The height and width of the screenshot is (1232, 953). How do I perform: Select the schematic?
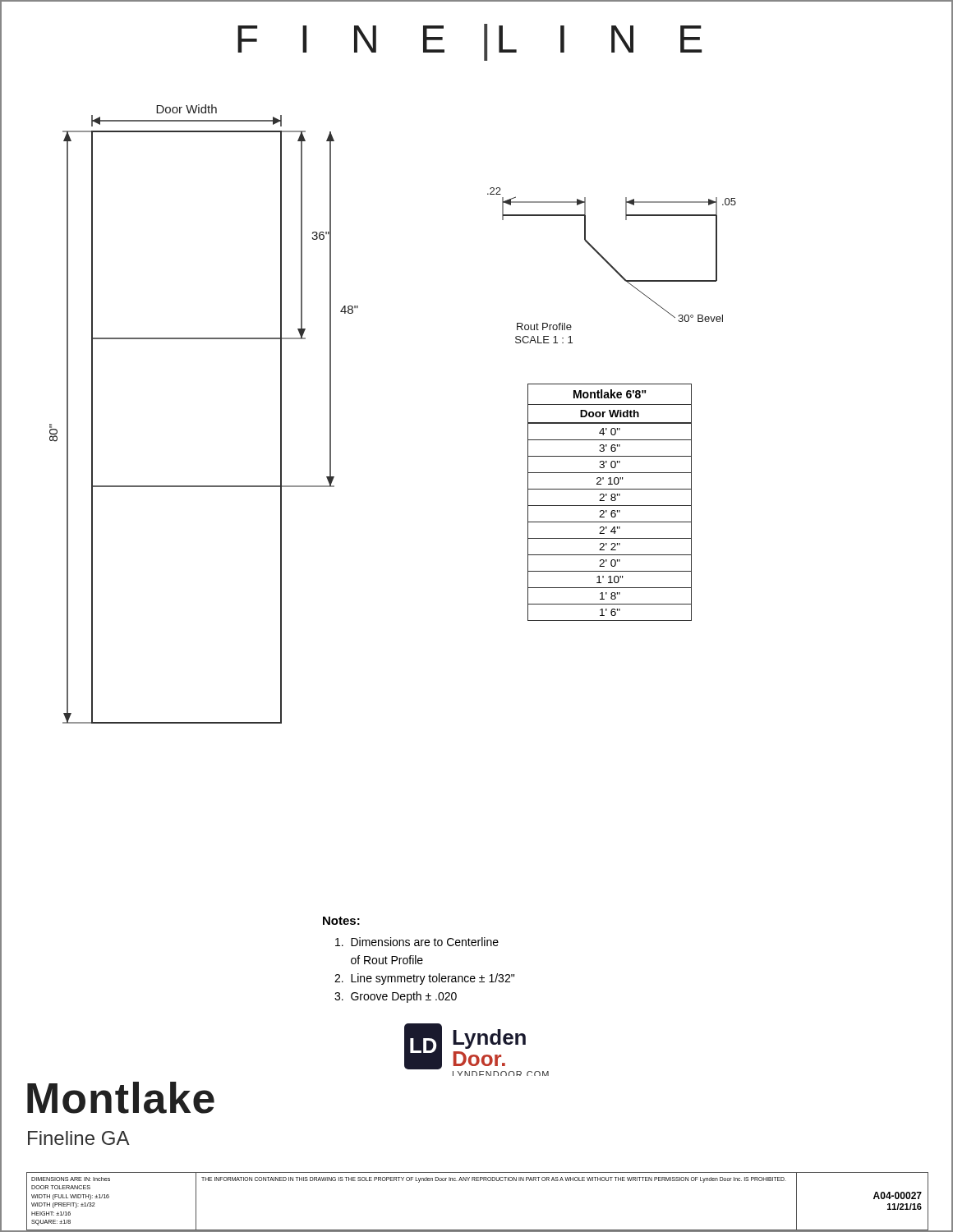[626, 260]
